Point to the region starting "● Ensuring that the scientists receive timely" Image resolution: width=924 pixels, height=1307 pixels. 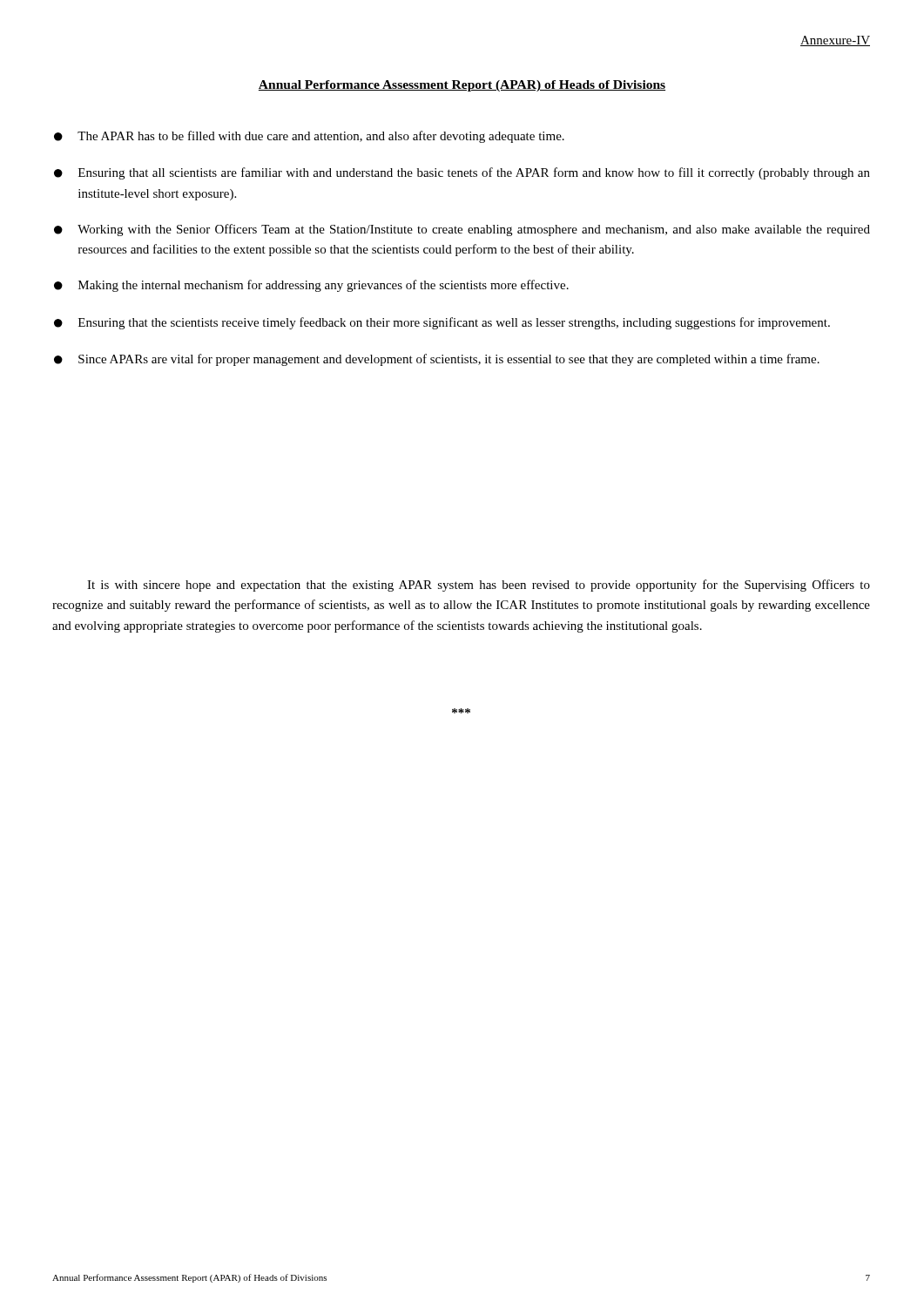point(441,323)
